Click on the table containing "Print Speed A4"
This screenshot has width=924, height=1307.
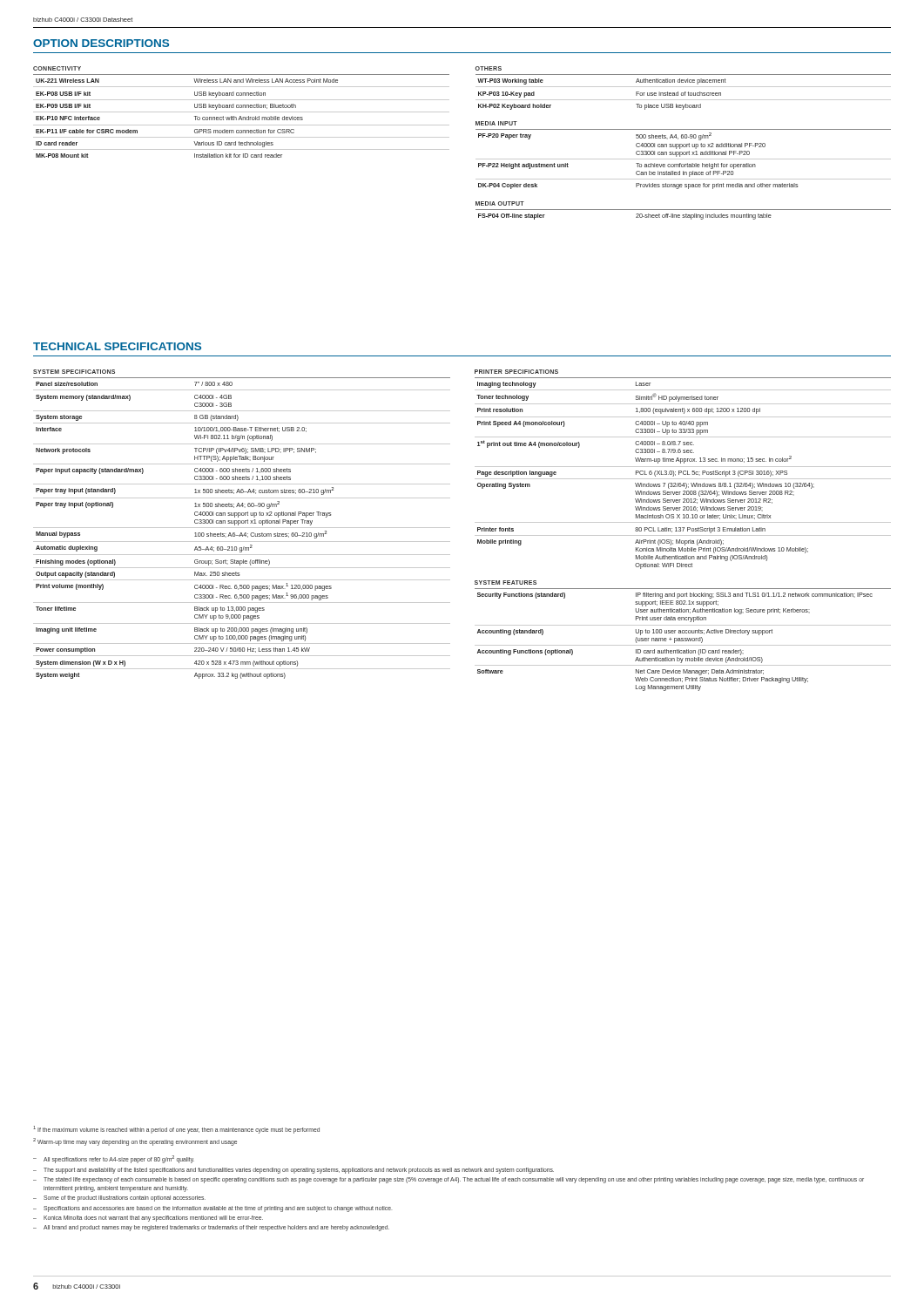click(x=683, y=474)
